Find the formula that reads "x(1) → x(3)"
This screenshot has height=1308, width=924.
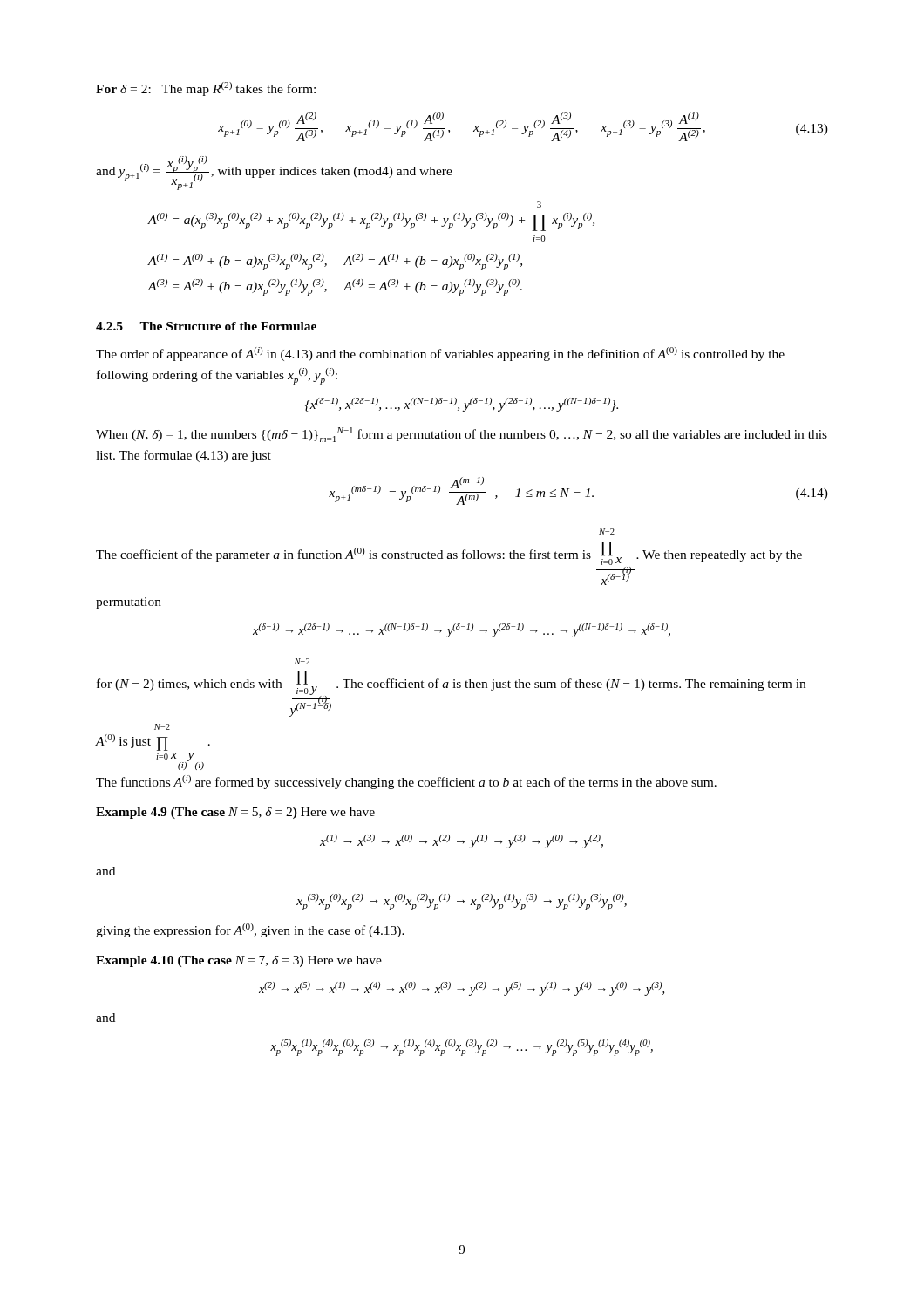click(462, 840)
